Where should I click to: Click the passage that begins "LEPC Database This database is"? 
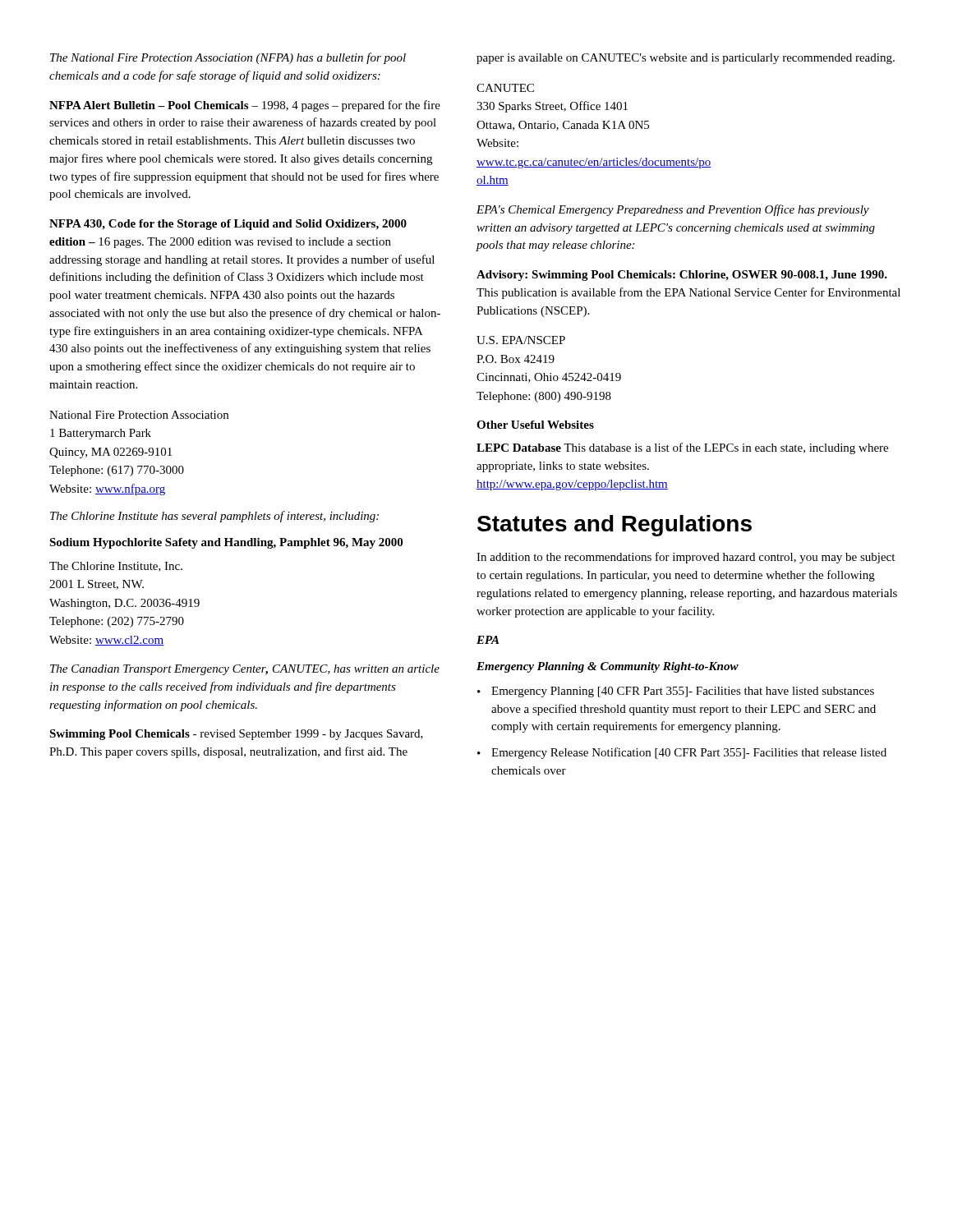682,448
